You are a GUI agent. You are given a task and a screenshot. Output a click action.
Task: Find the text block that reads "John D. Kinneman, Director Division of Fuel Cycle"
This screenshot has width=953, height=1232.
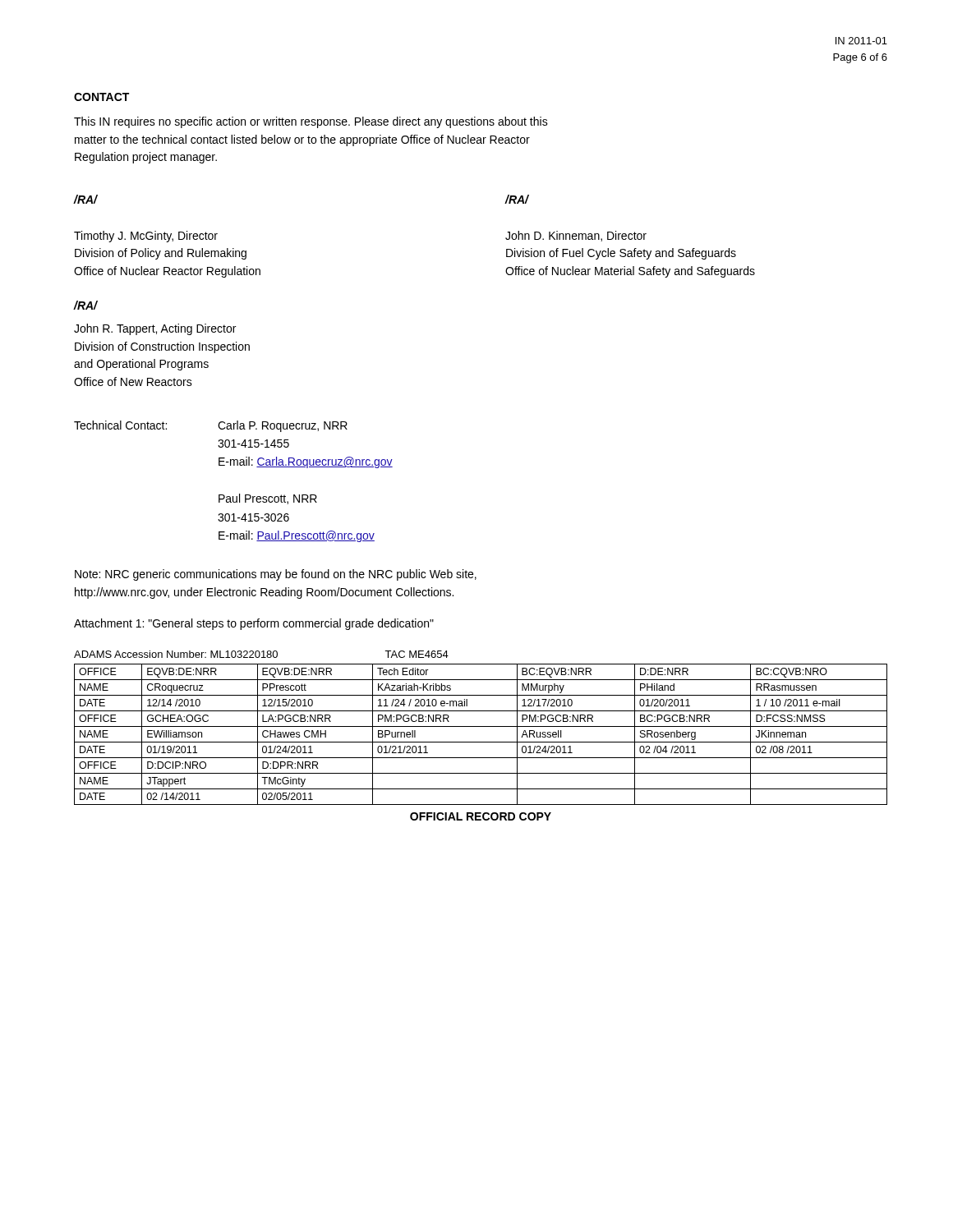(x=696, y=254)
